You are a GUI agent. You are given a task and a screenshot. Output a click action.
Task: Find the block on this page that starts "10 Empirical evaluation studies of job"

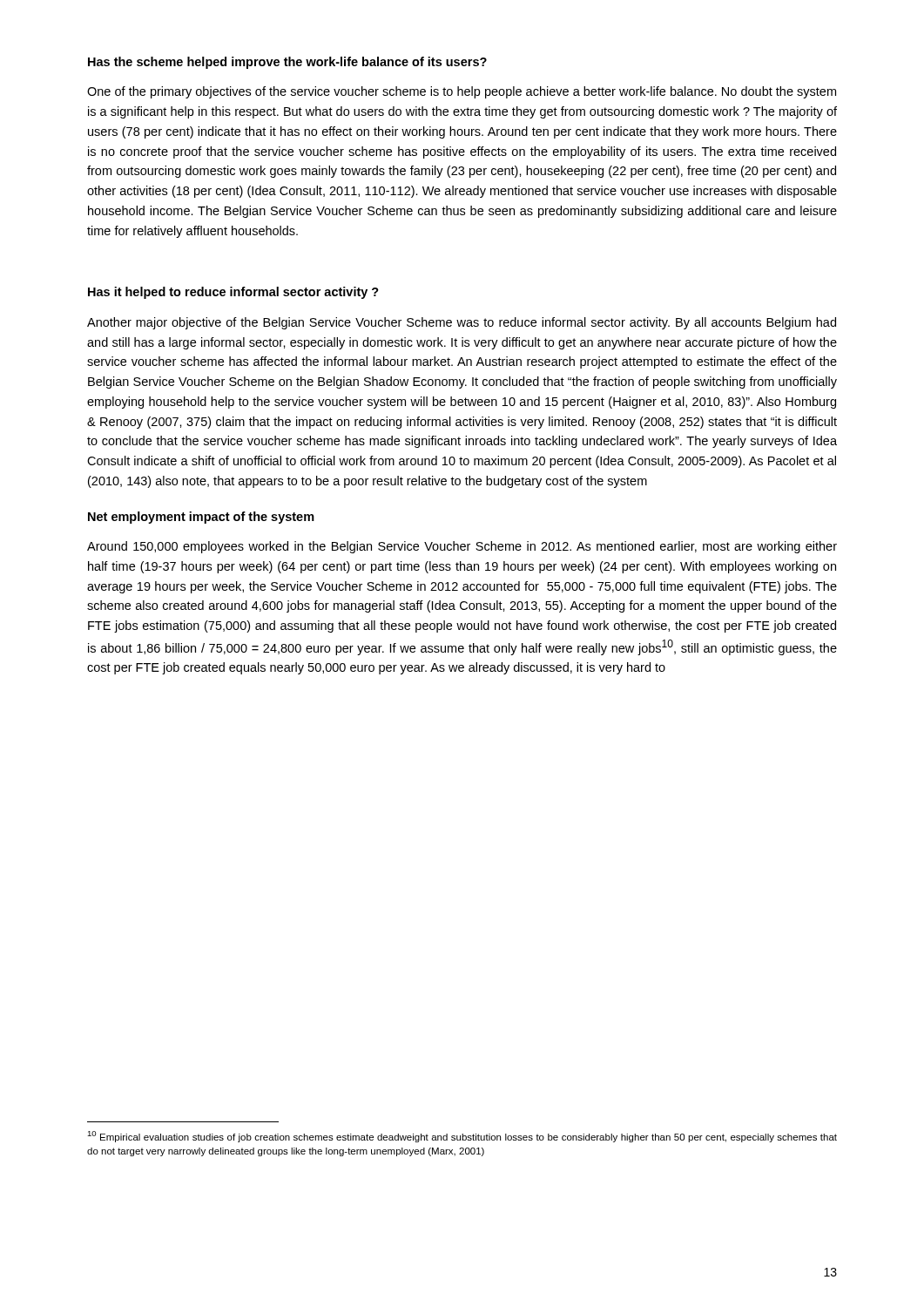(462, 1142)
